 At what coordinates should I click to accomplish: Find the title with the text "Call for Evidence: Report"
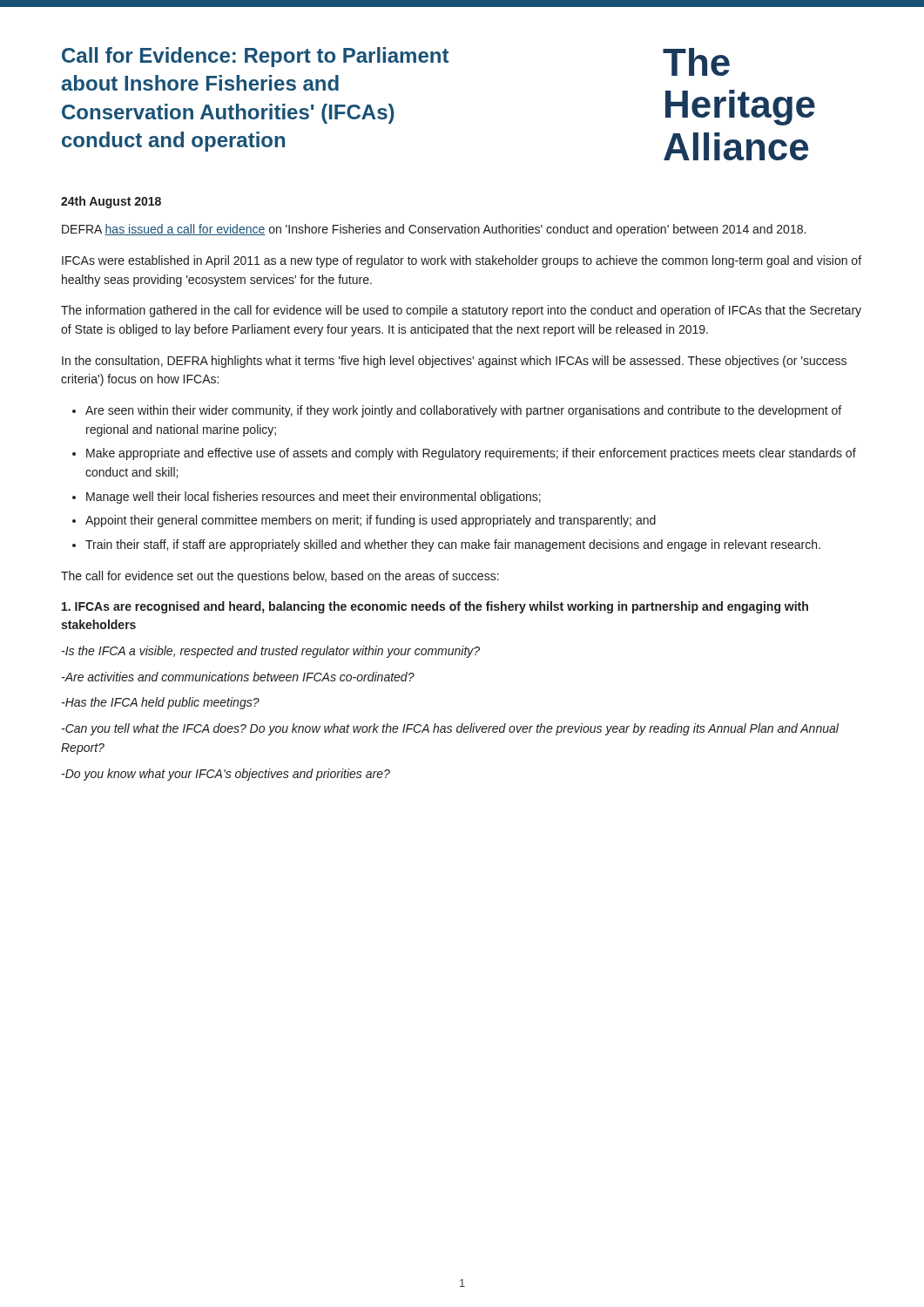click(x=349, y=98)
